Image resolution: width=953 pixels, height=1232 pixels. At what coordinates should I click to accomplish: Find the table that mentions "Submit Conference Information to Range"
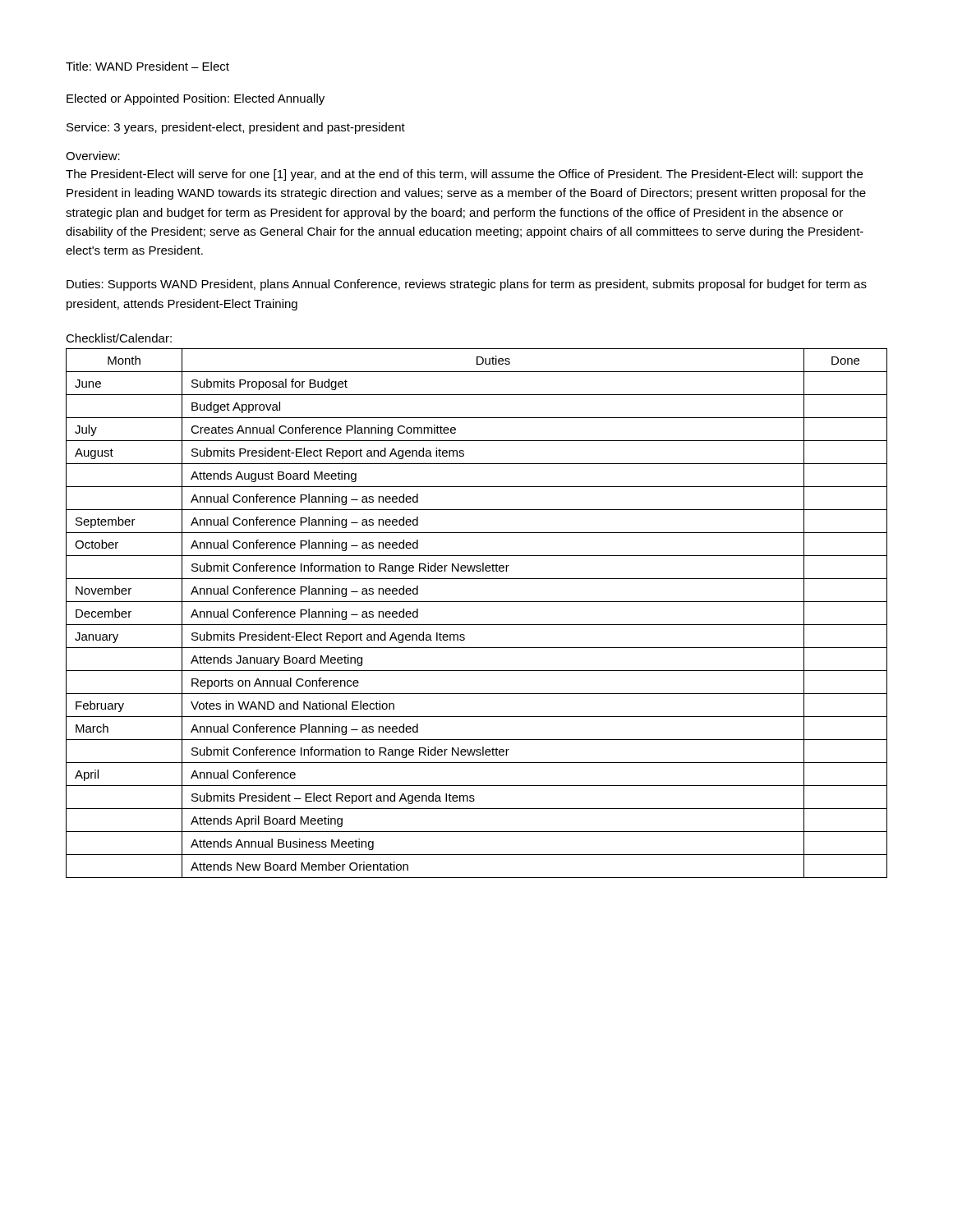click(x=476, y=613)
